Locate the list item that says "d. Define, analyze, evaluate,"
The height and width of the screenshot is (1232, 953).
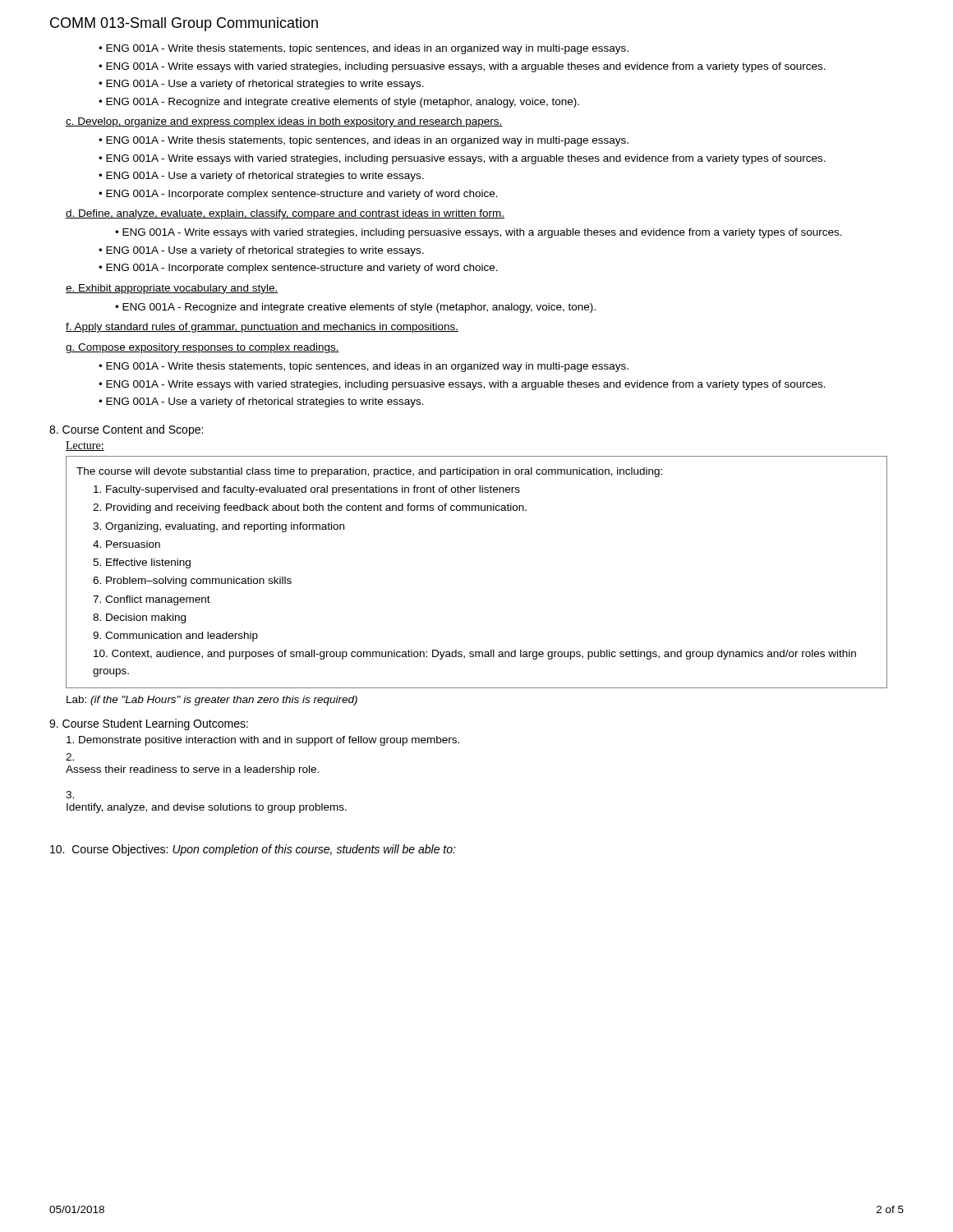pyautogui.click(x=285, y=214)
